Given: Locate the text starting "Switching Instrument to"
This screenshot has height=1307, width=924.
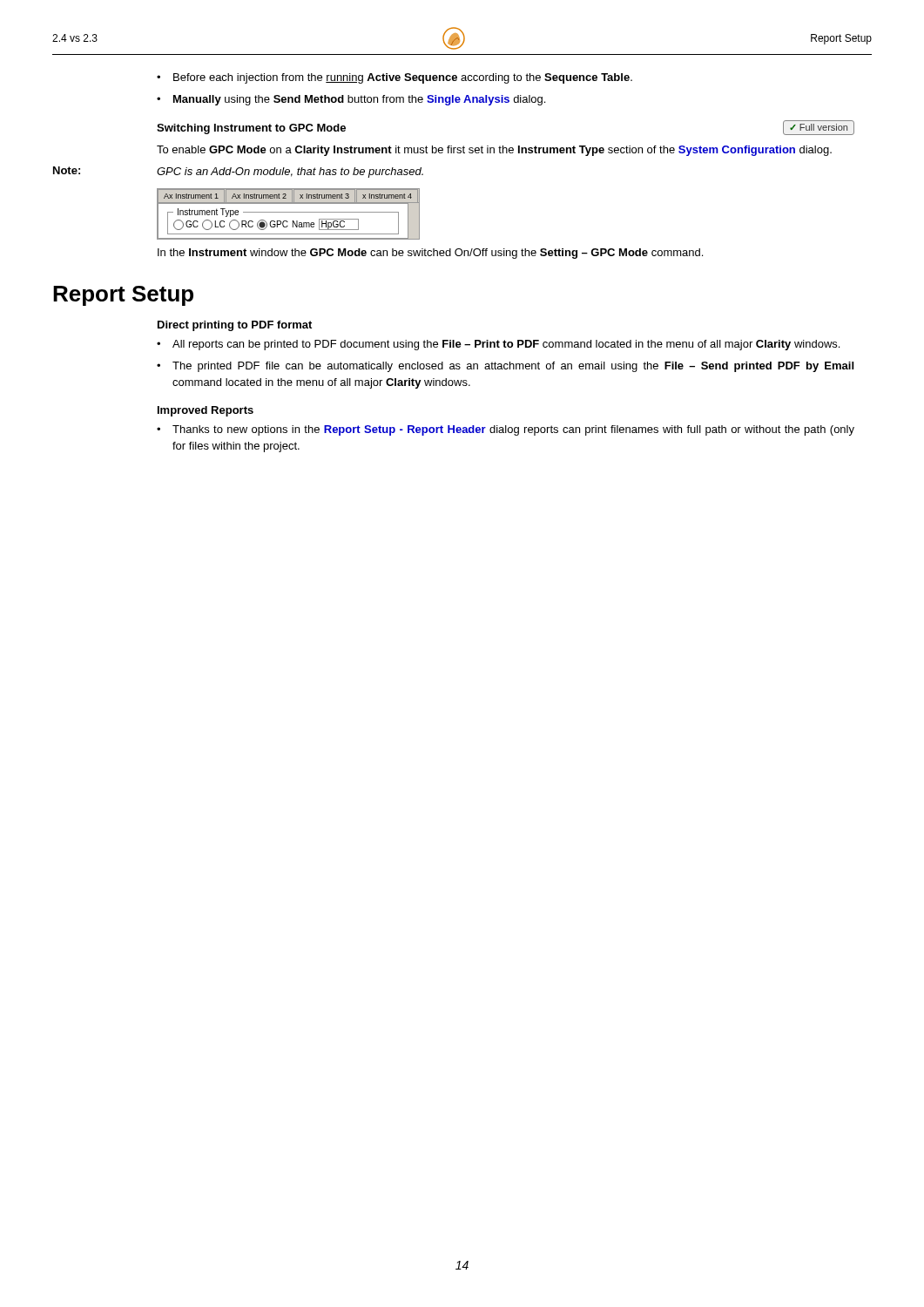Looking at the screenshot, I should 251,127.
